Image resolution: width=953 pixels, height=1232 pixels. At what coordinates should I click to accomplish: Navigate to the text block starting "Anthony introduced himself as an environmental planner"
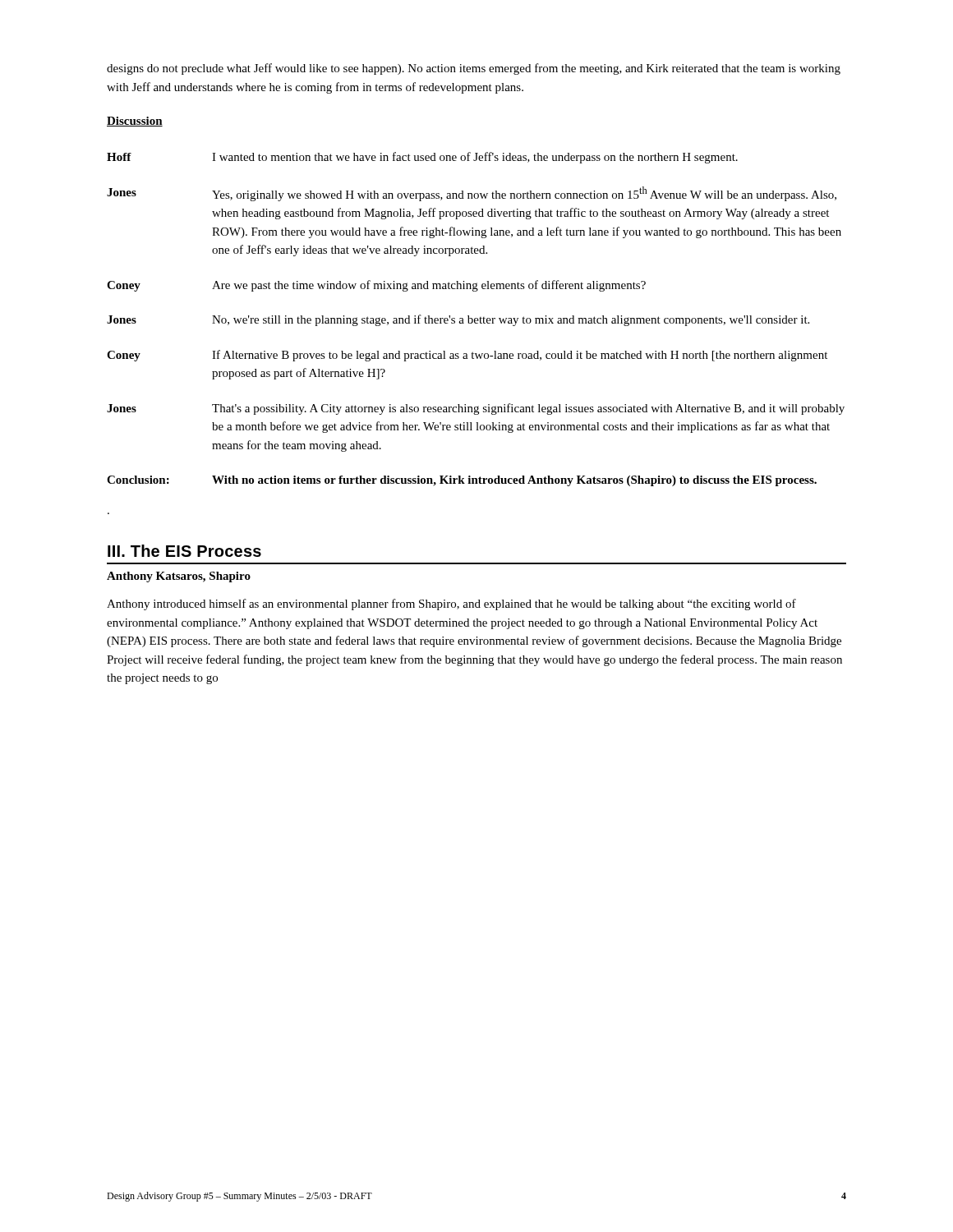pyautogui.click(x=475, y=641)
